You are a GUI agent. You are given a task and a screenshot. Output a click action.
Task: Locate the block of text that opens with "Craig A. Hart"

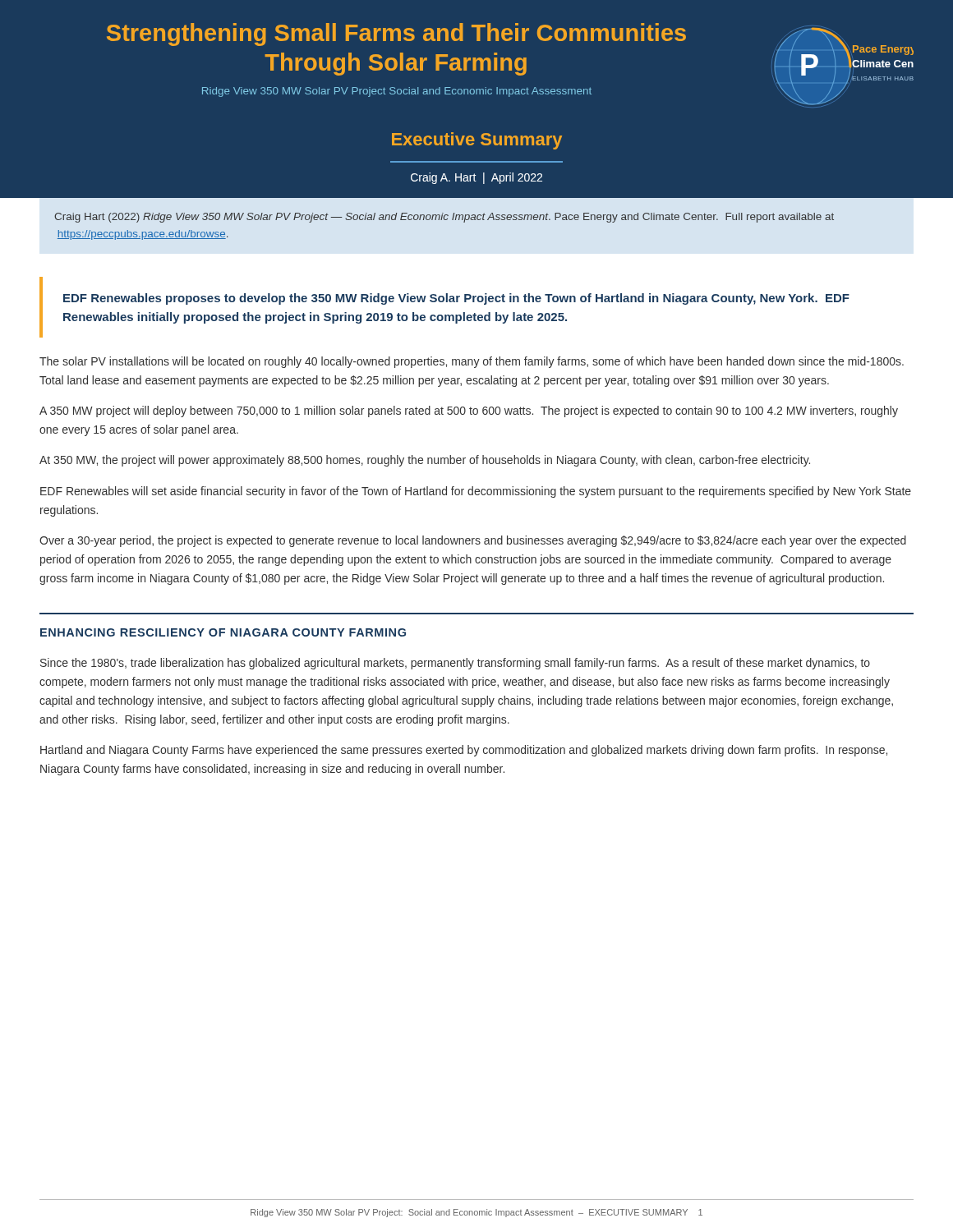476,177
